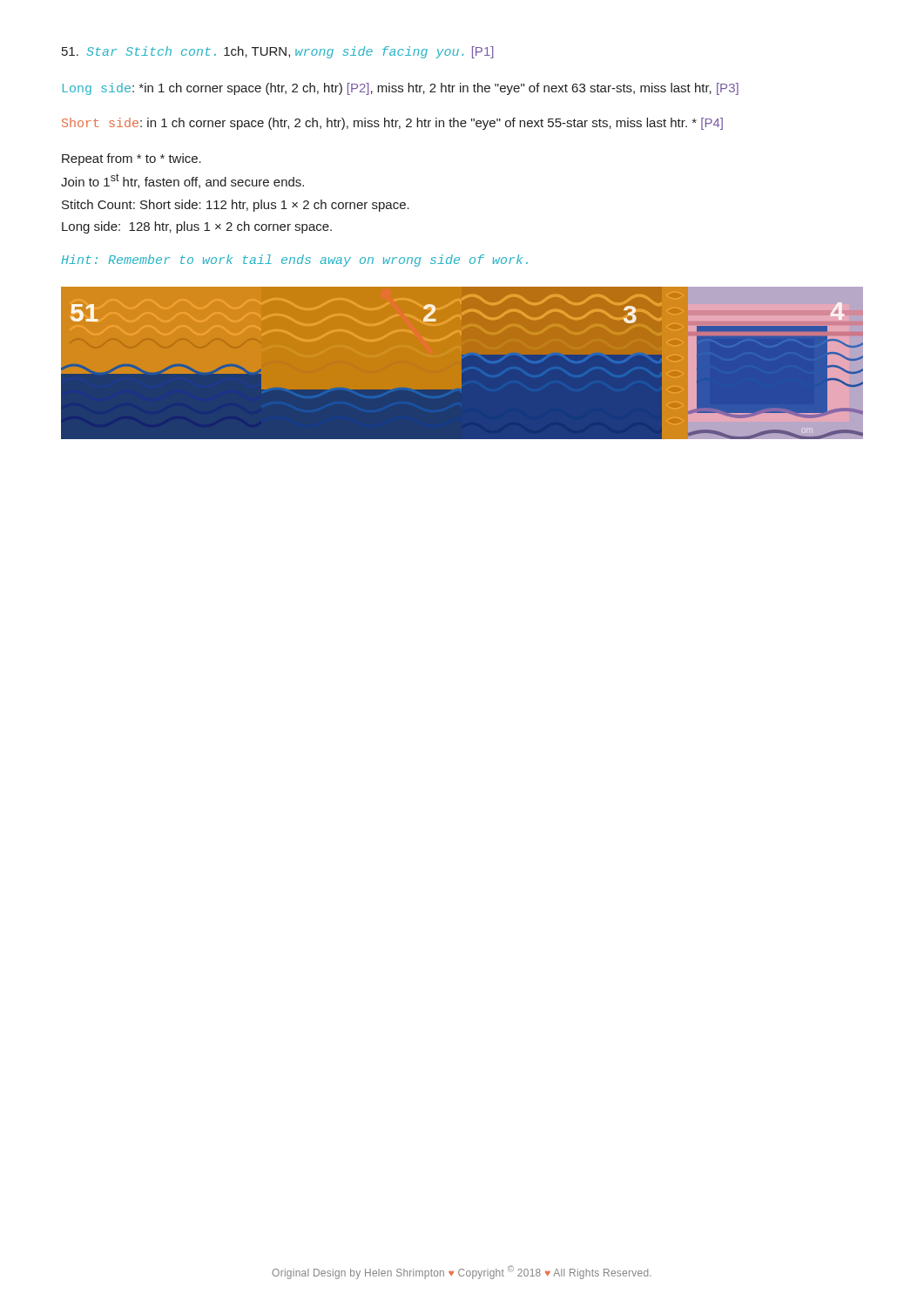This screenshot has width=924, height=1307.
Task: Click on the text block that reads "Hint: Remember to work tail ends away on"
Action: [296, 261]
